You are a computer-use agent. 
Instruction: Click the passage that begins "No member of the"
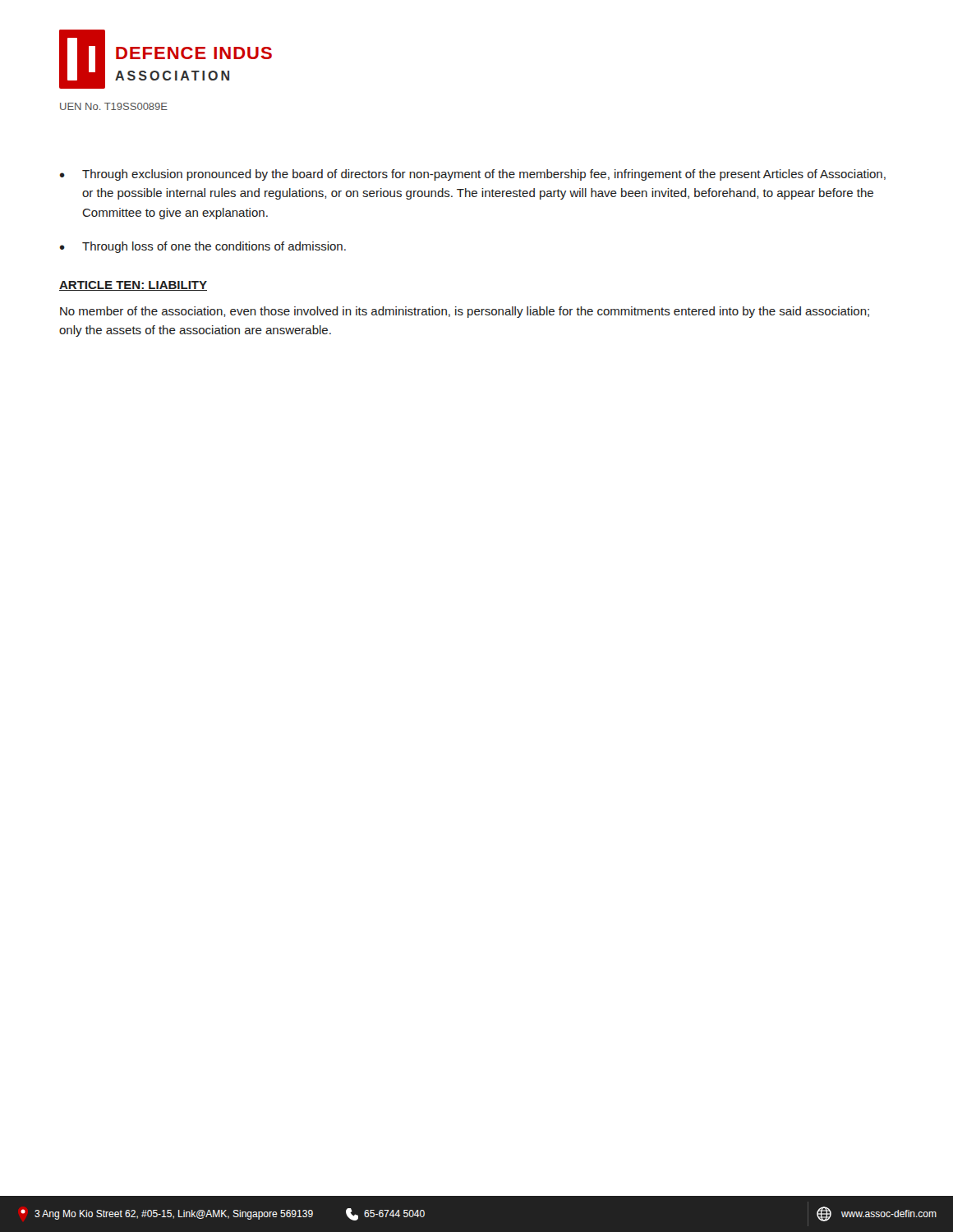[476, 320]
